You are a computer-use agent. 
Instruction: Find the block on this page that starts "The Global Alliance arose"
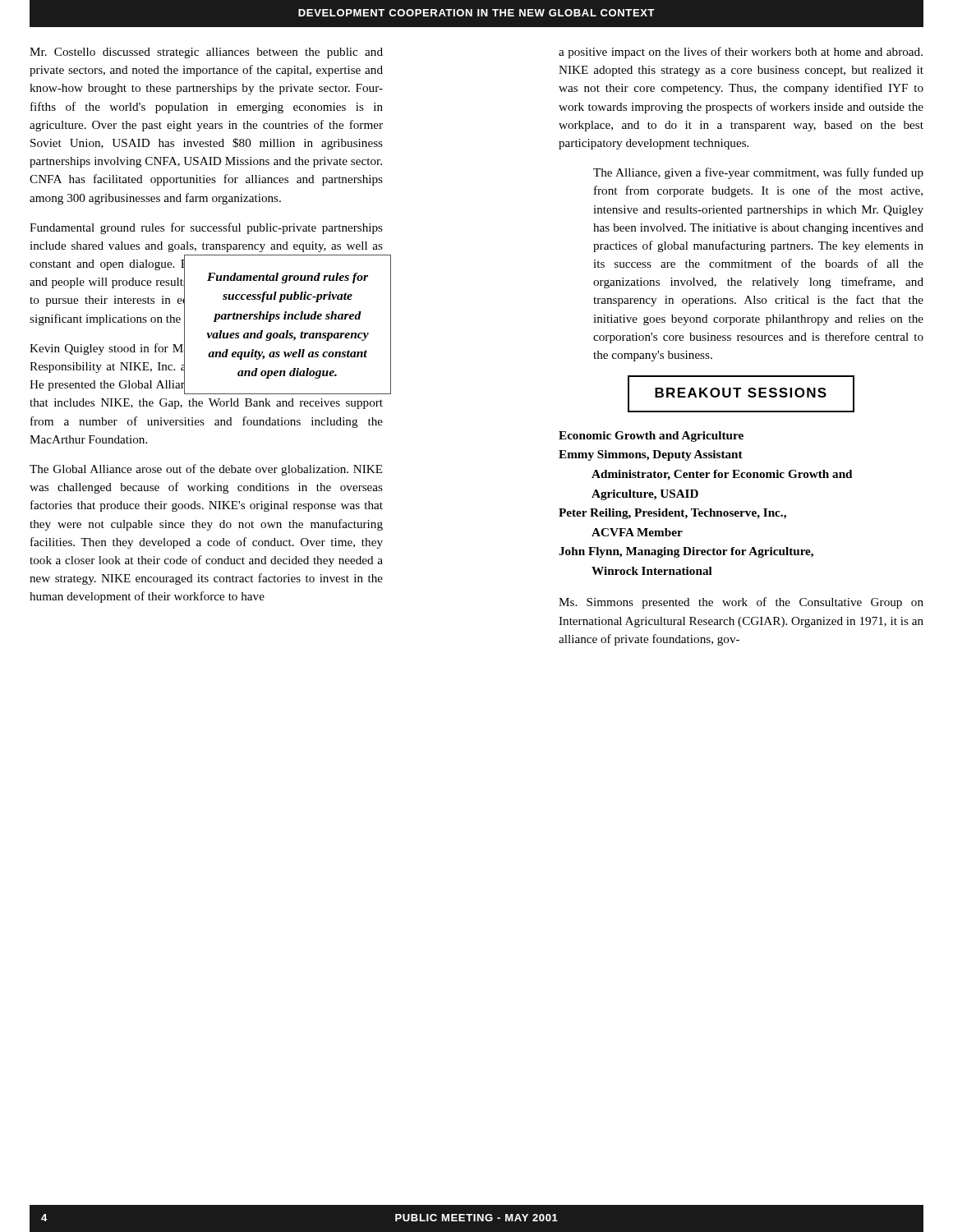pyautogui.click(x=206, y=532)
